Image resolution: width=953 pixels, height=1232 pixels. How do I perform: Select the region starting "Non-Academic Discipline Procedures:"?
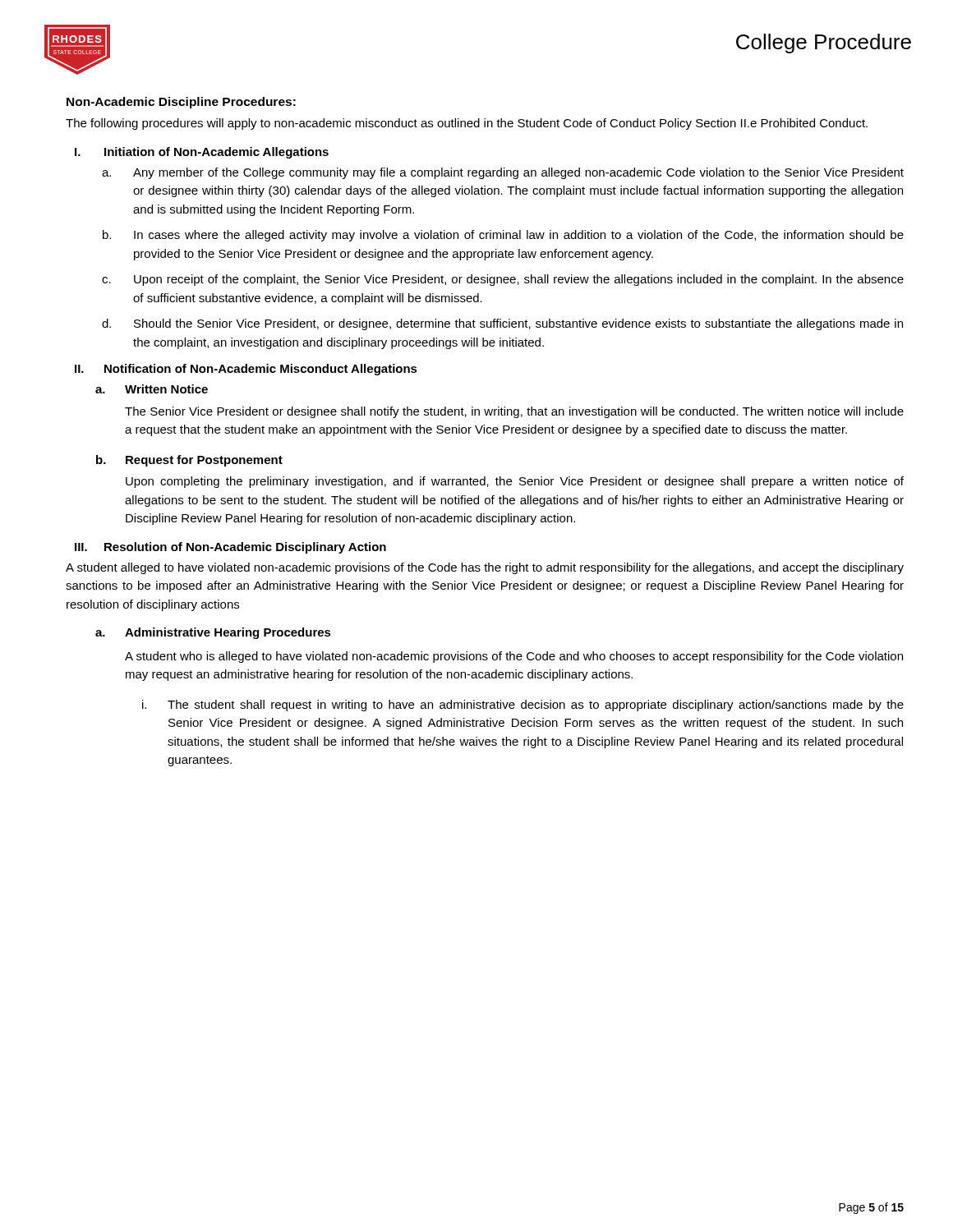181,101
